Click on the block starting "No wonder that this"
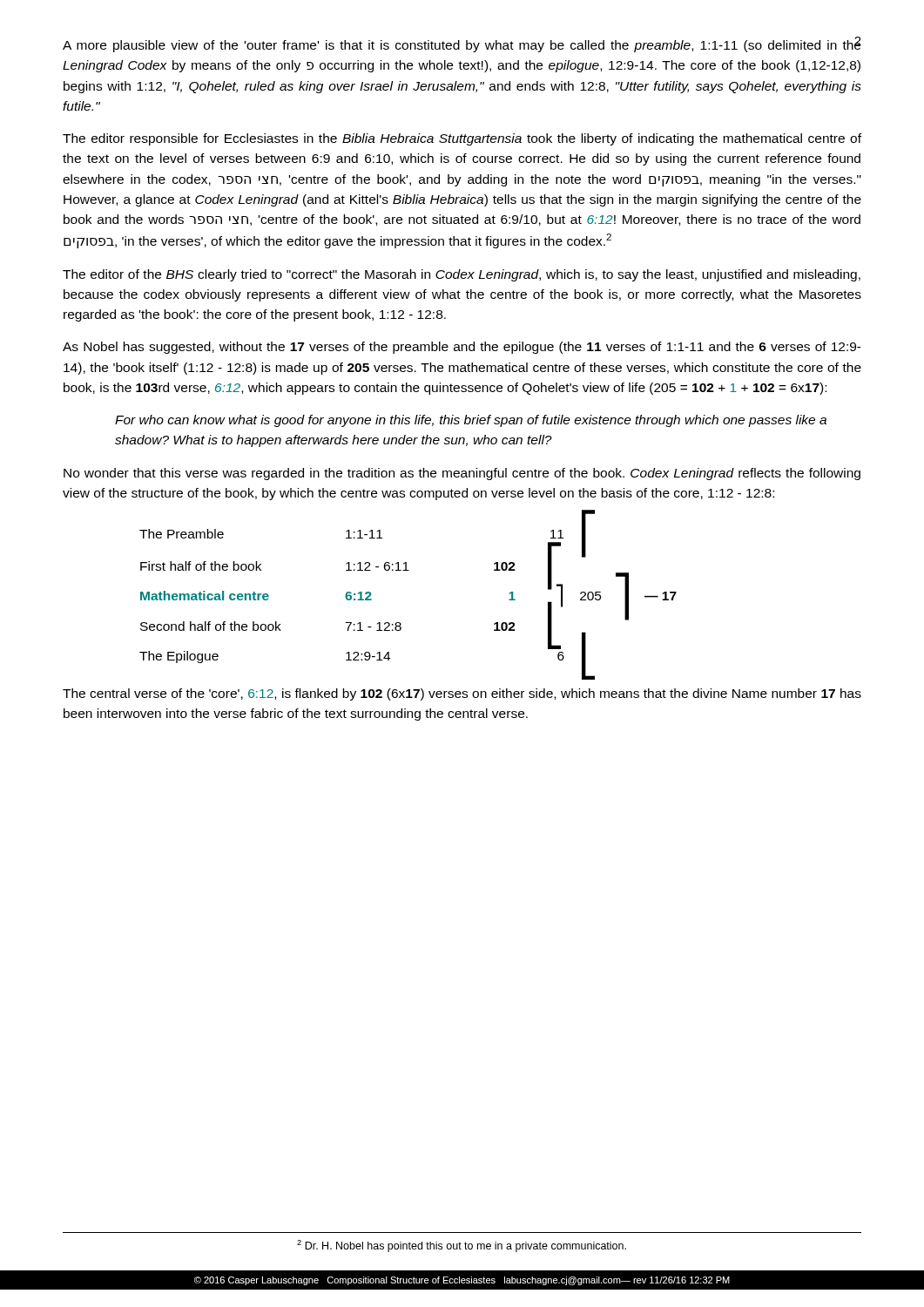Screen dimensions: 1307x924 [462, 483]
